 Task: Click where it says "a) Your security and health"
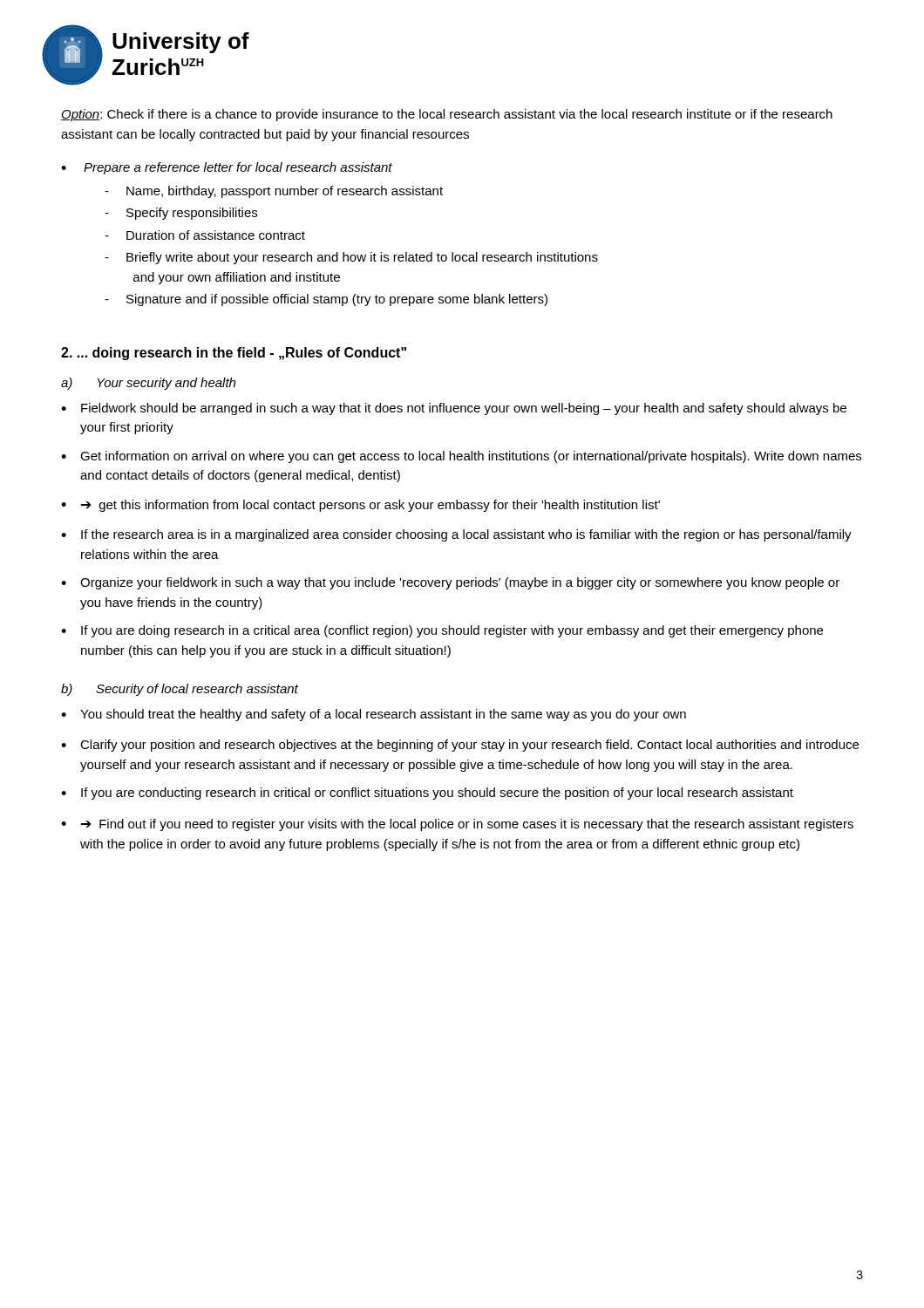tap(149, 382)
